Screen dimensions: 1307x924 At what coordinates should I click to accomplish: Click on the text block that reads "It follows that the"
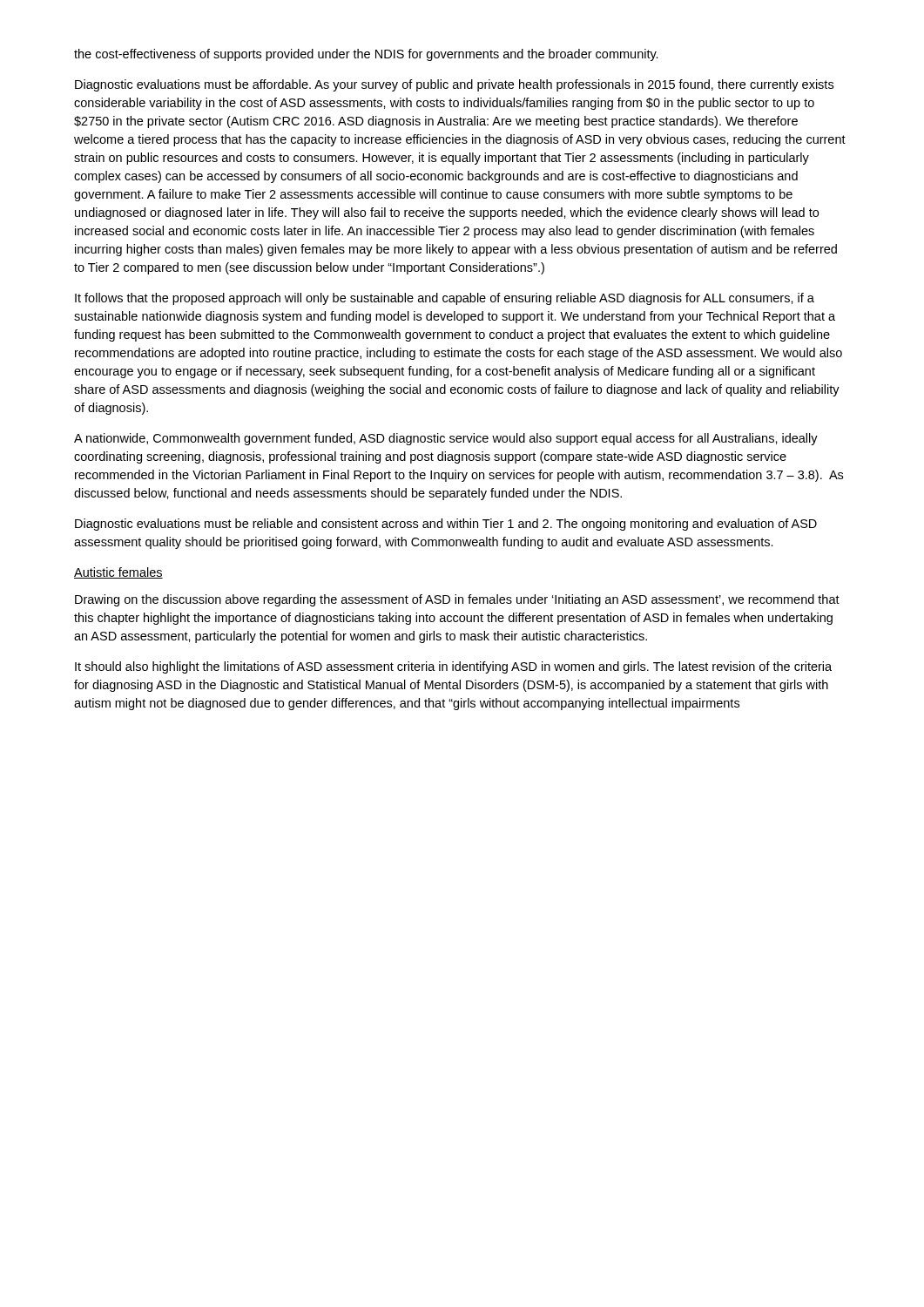(458, 353)
